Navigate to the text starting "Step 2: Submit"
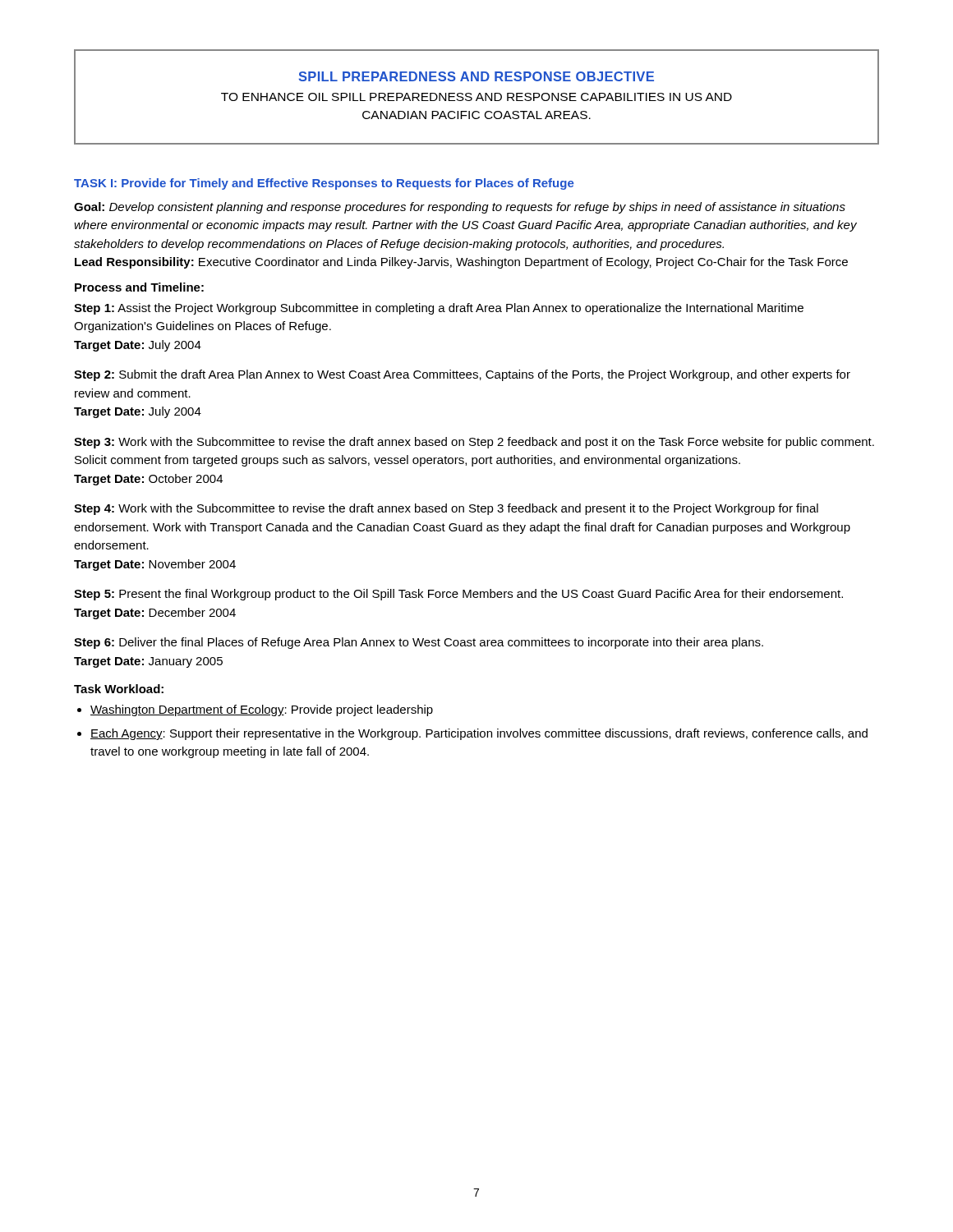 (462, 375)
